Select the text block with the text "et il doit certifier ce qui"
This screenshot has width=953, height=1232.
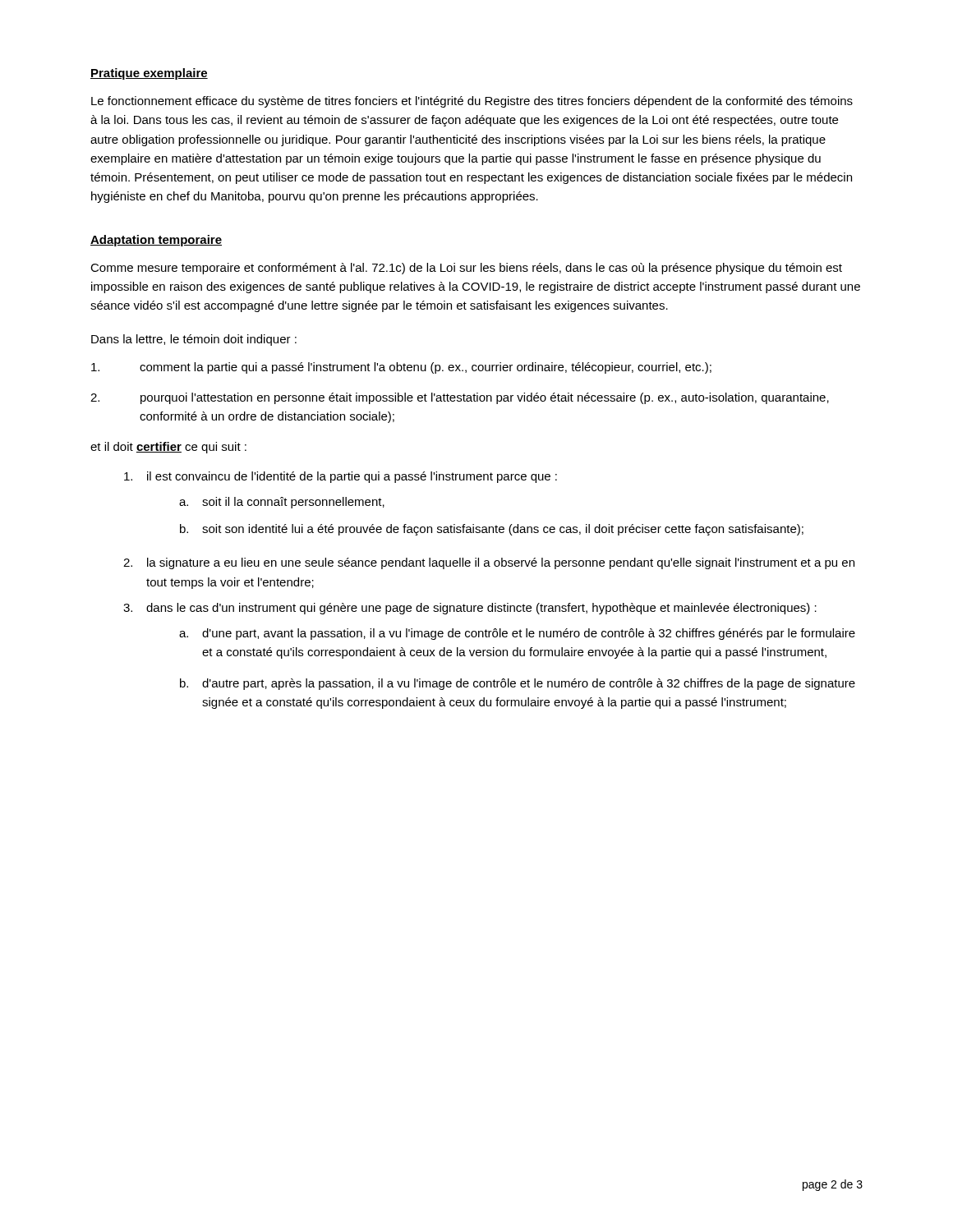pyautogui.click(x=169, y=447)
